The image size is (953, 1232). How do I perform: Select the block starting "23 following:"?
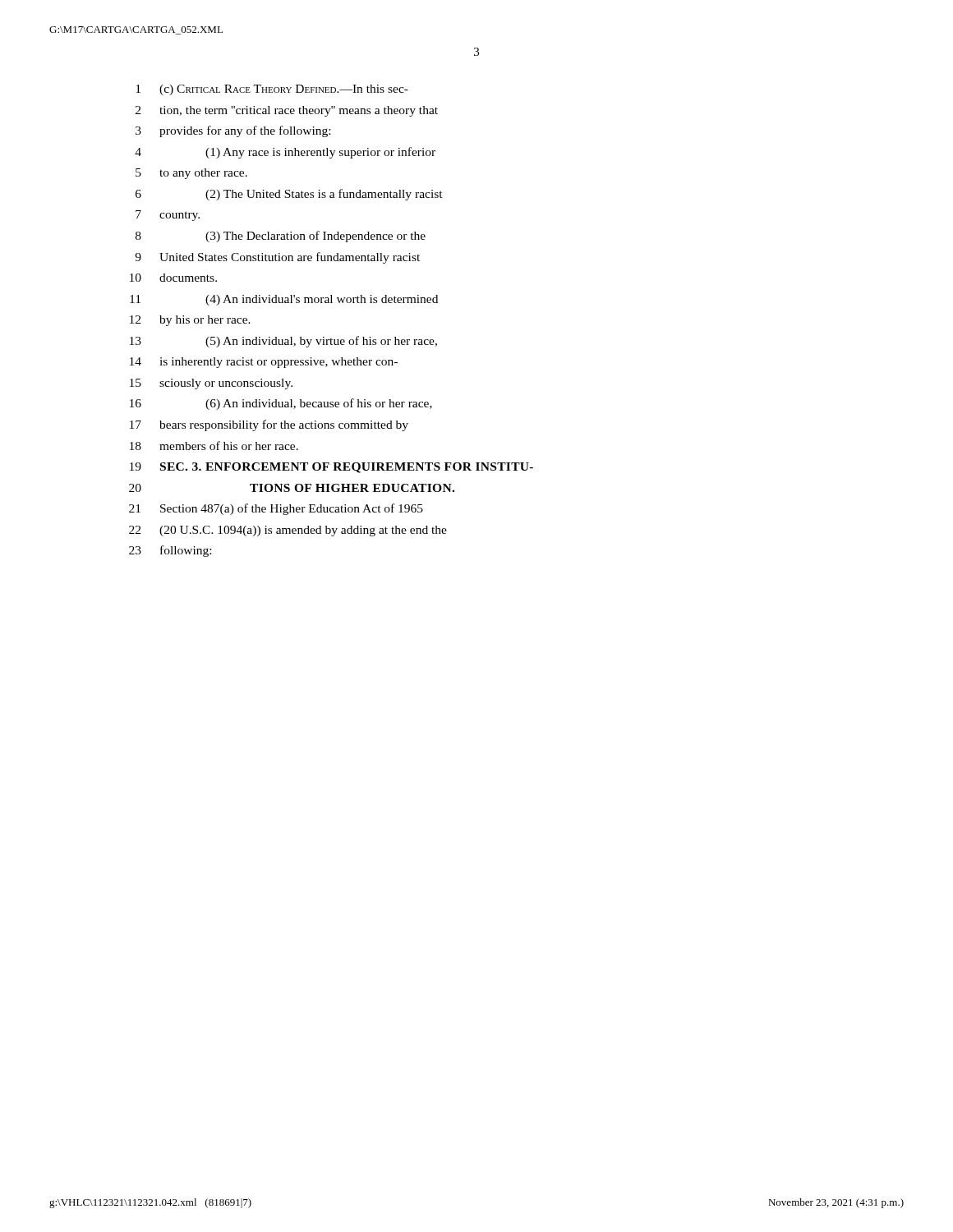pyautogui.click(x=170, y=551)
